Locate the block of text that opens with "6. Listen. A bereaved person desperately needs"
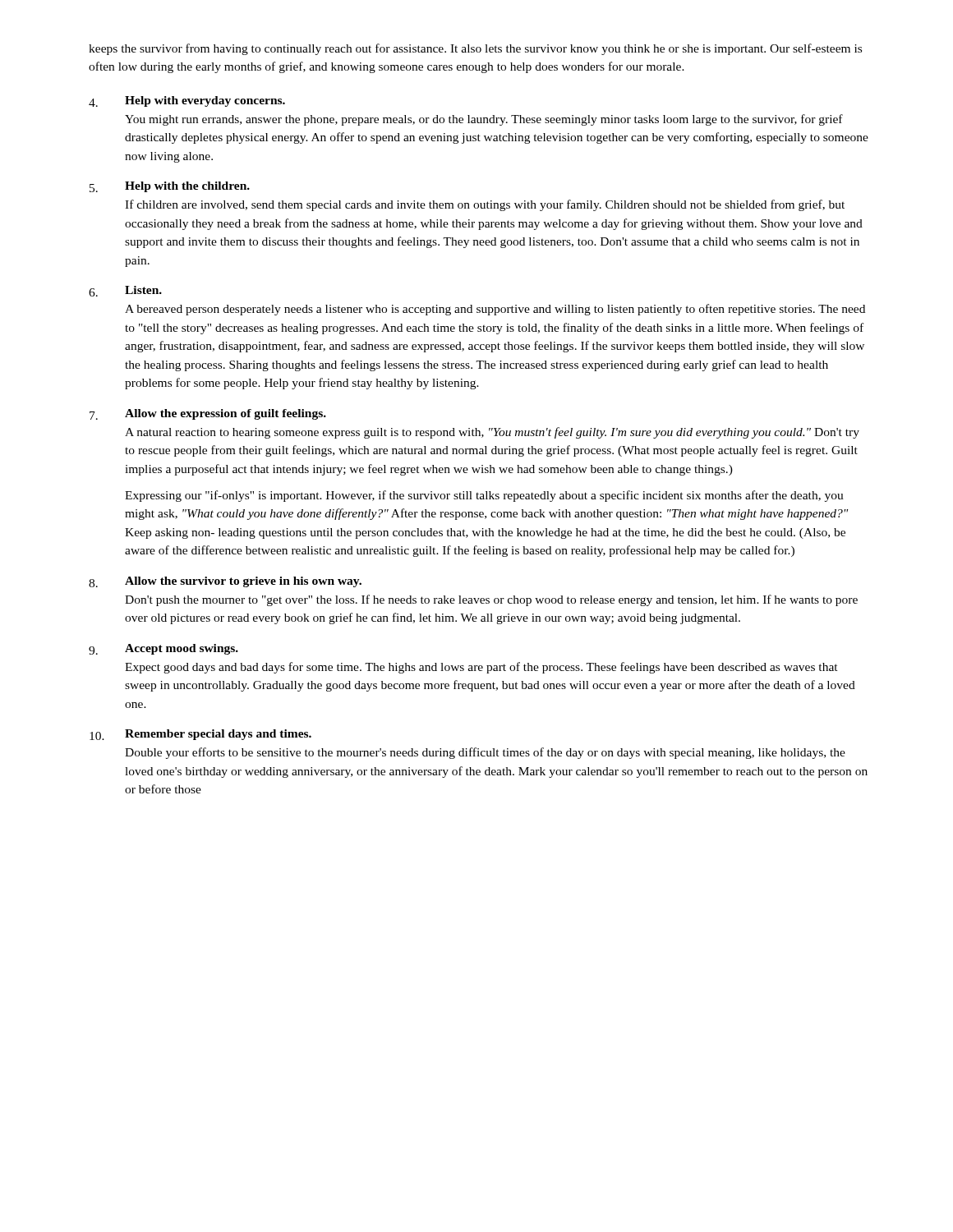Viewport: 953px width, 1232px height. pyautogui.click(x=480, y=338)
